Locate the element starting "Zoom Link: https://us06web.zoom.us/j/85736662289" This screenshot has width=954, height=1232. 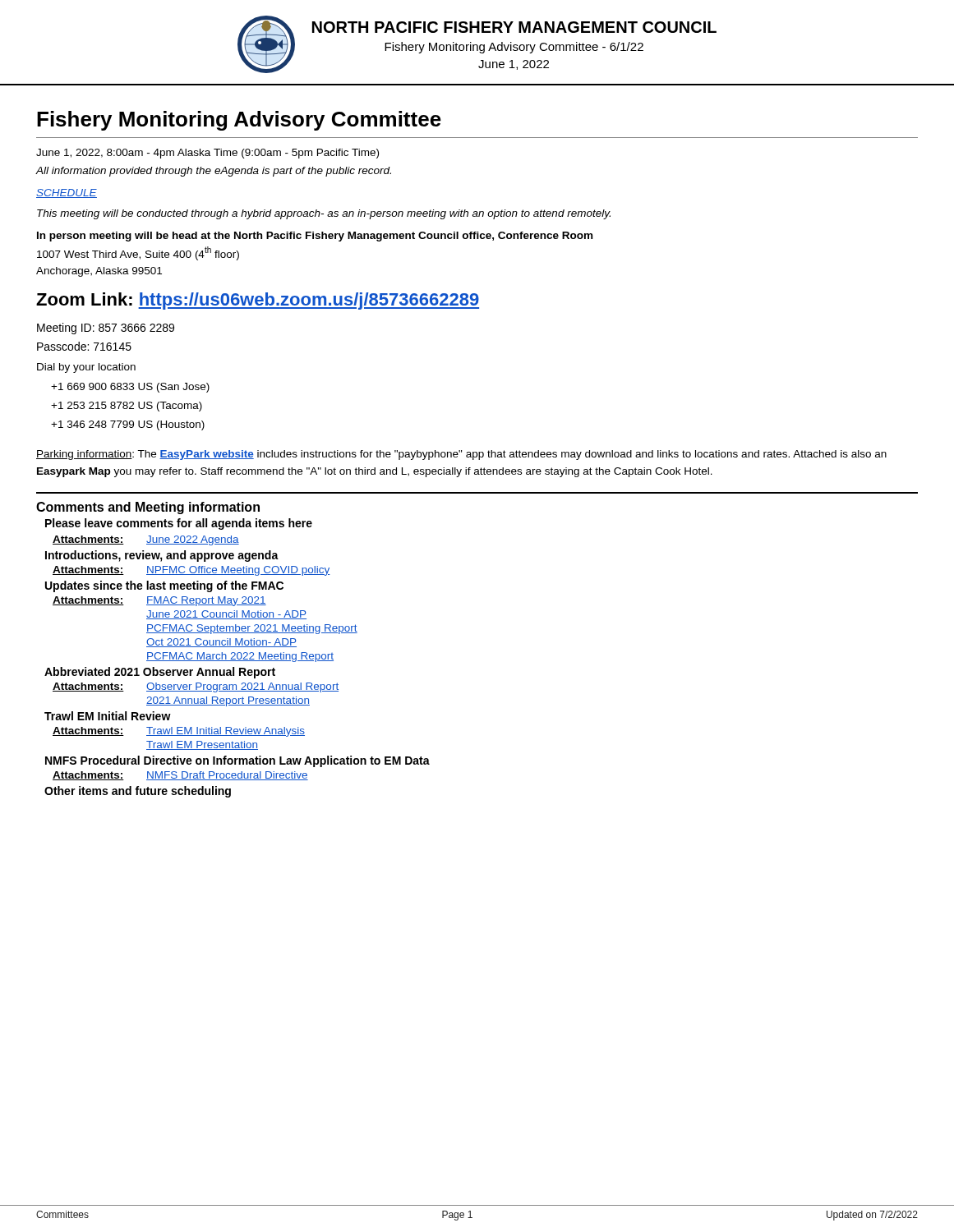point(258,300)
